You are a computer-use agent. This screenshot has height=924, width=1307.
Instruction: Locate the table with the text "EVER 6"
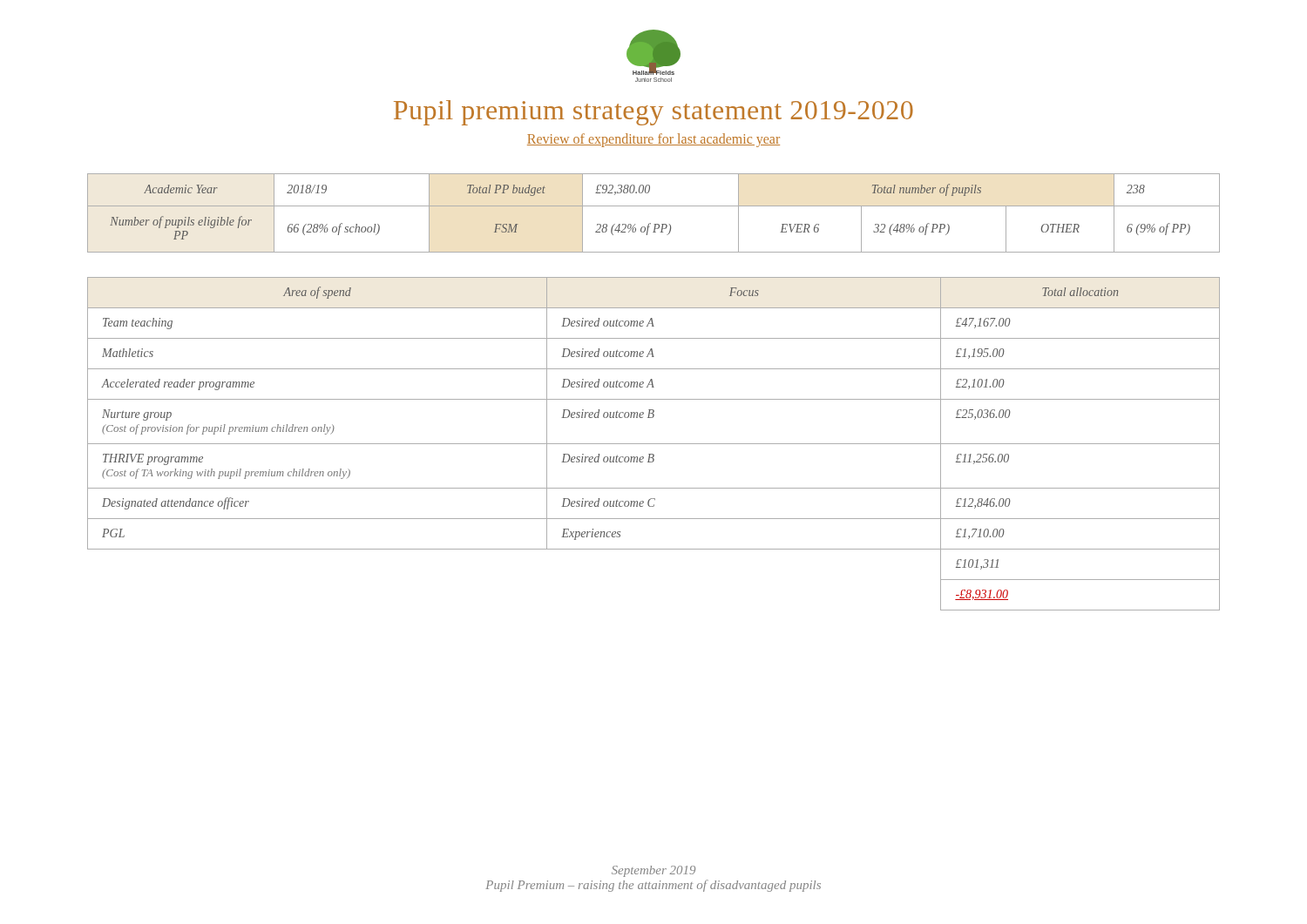point(654,213)
